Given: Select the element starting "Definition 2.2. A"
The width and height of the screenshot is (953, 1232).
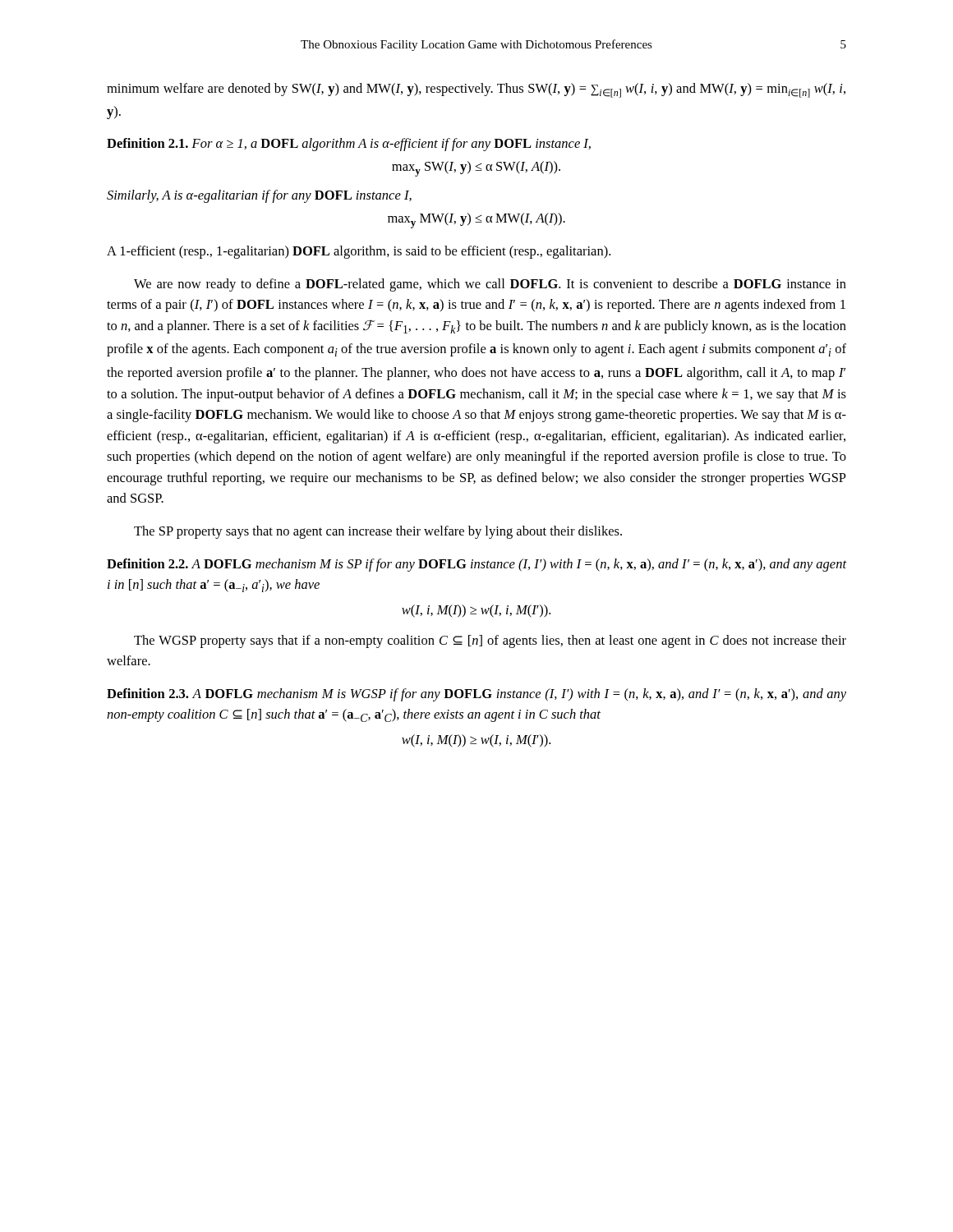Looking at the screenshot, I should 476,576.
